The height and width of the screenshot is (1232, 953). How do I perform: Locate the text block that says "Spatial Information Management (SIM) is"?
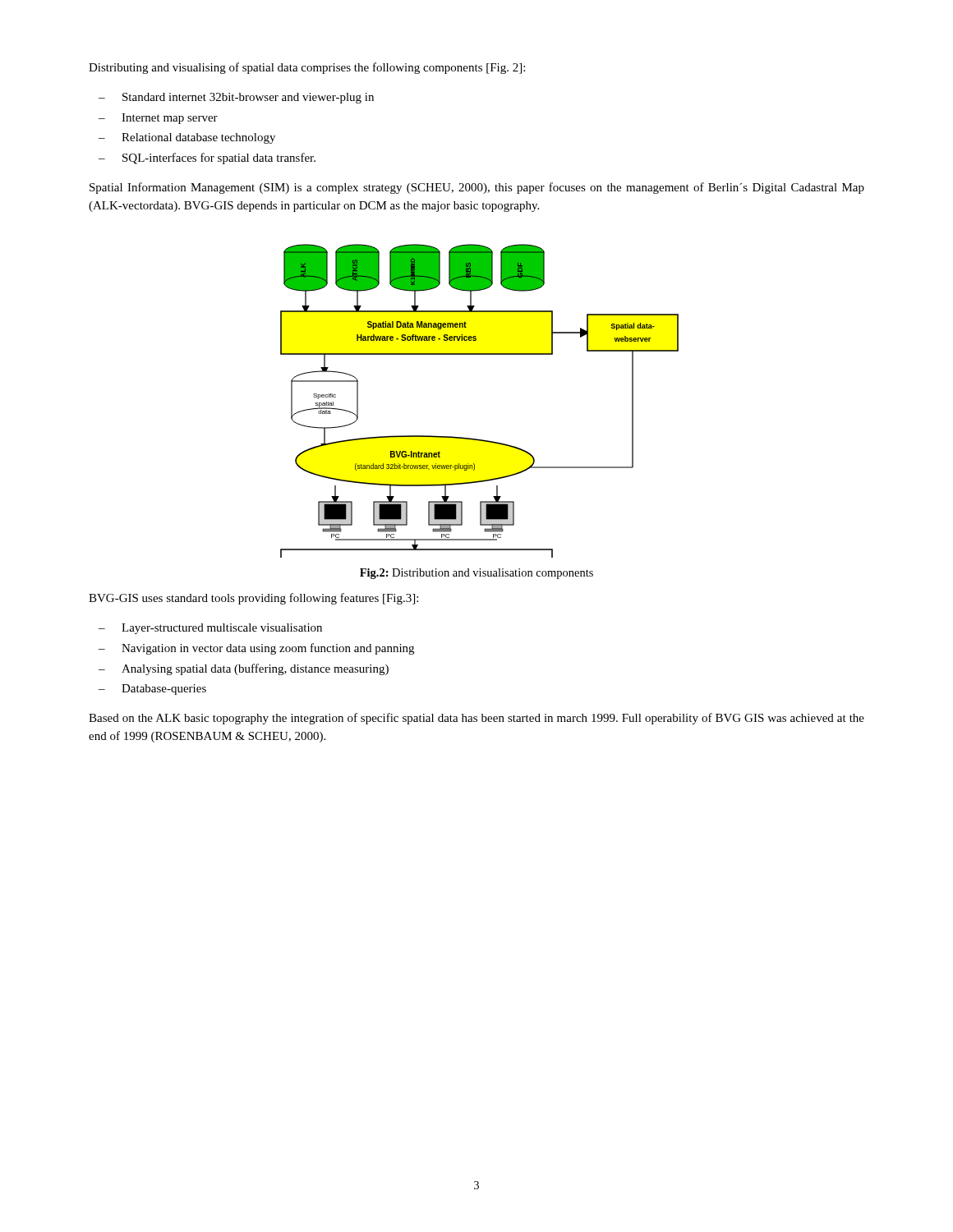[476, 197]
